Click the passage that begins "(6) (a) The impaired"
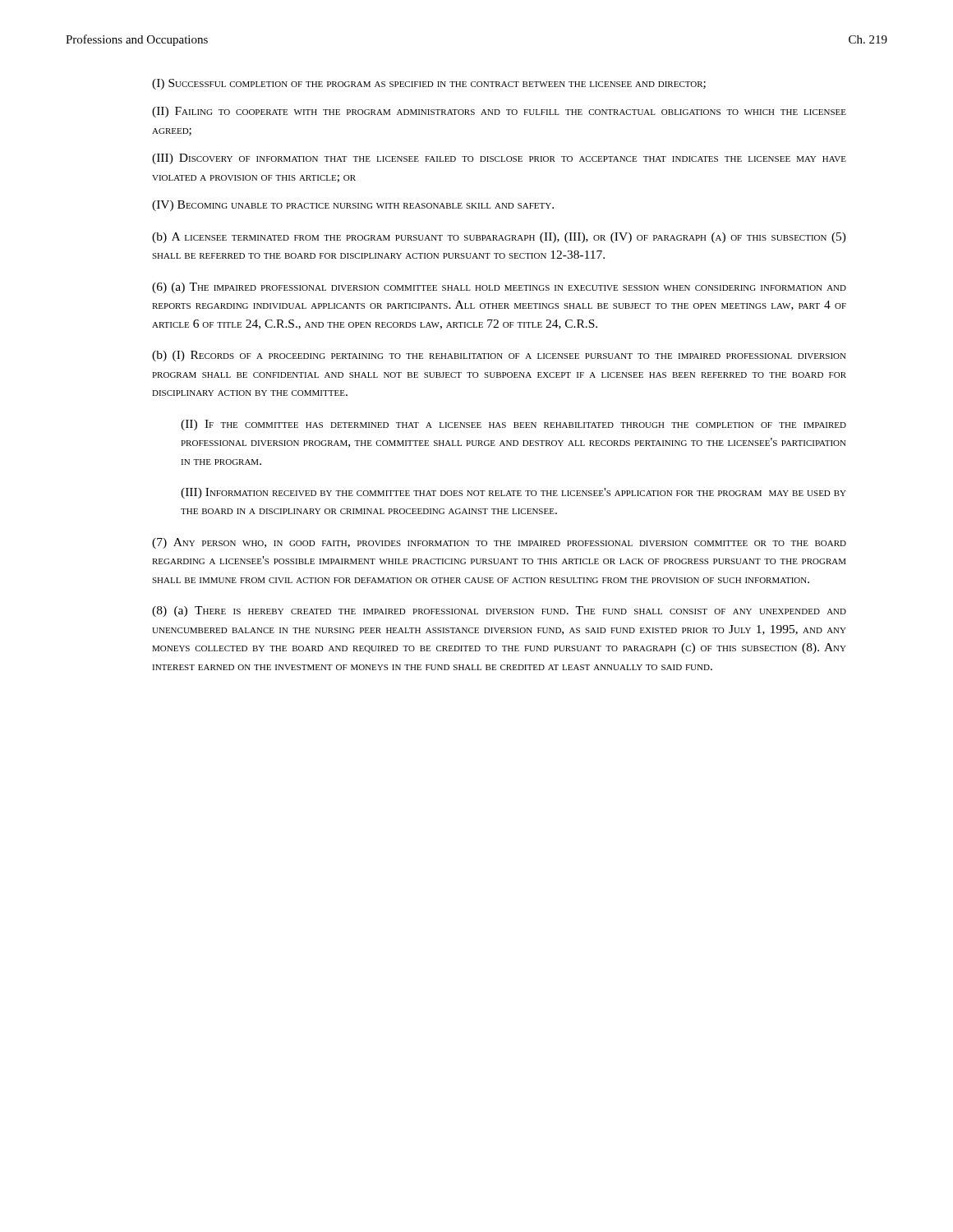Screen dimensions: 1232x953 [x=499, y=305]
